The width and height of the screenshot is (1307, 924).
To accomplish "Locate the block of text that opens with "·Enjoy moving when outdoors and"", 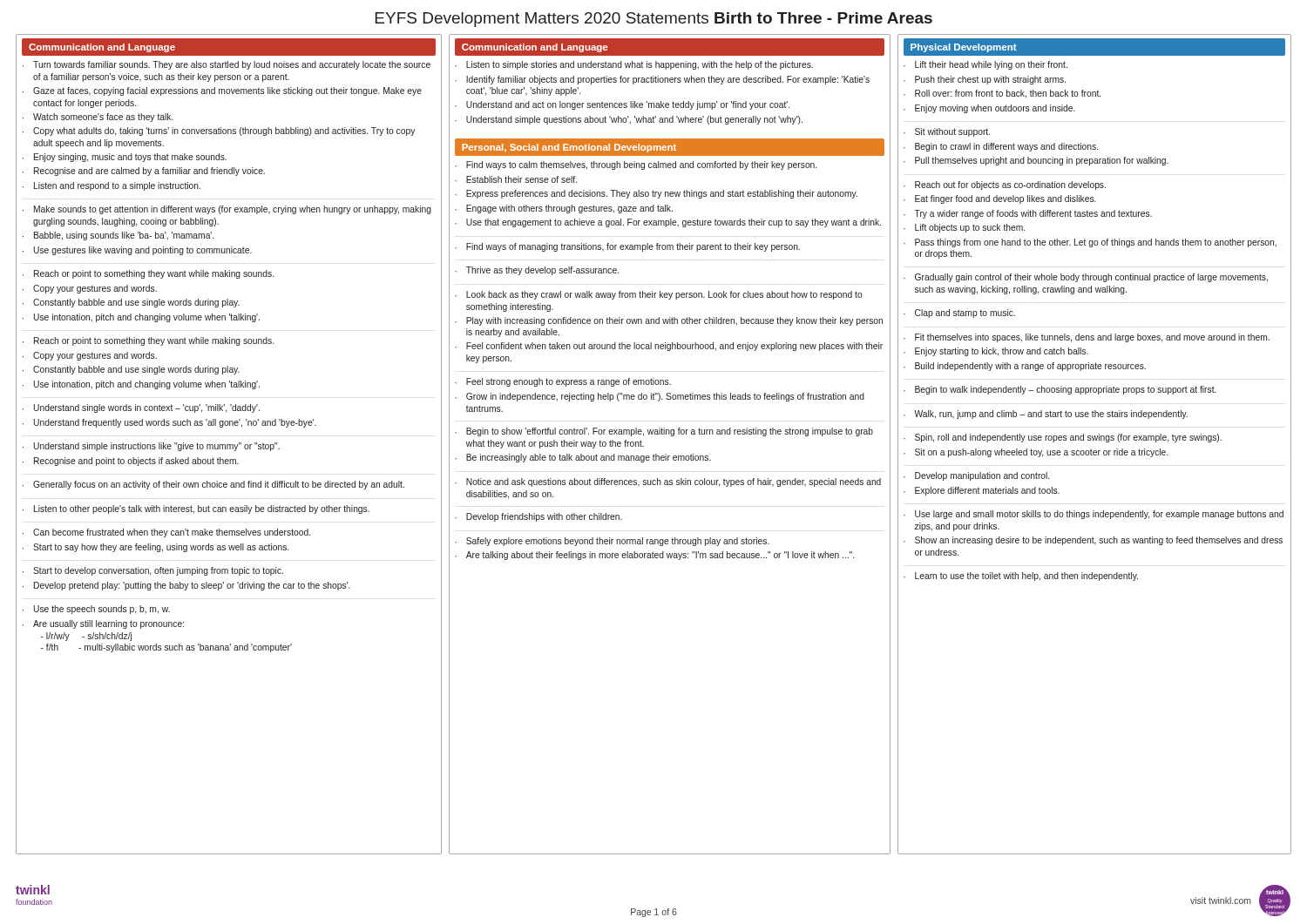I will click(989, 109).
